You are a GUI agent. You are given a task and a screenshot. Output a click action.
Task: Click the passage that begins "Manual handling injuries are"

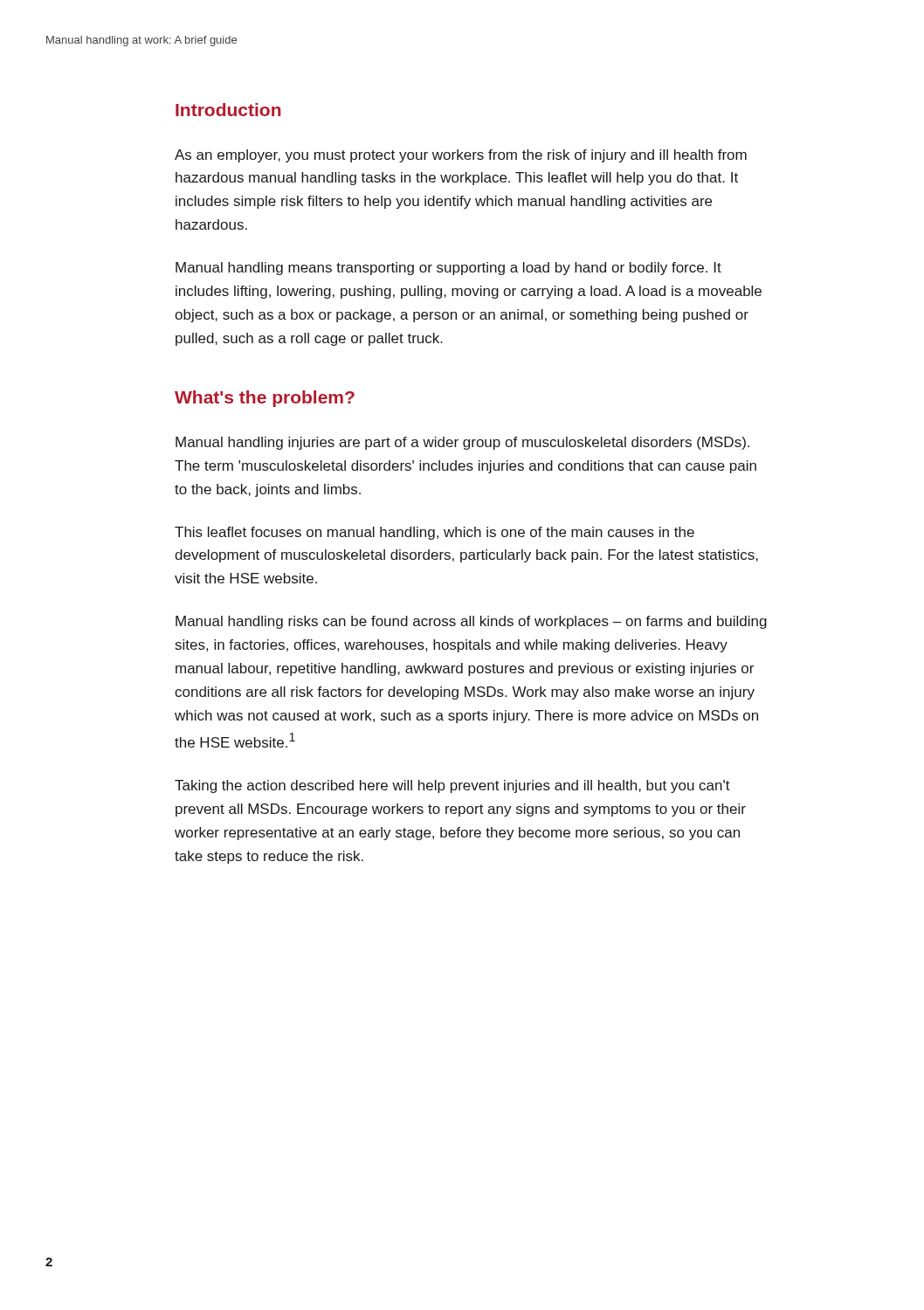click(466, 466)
